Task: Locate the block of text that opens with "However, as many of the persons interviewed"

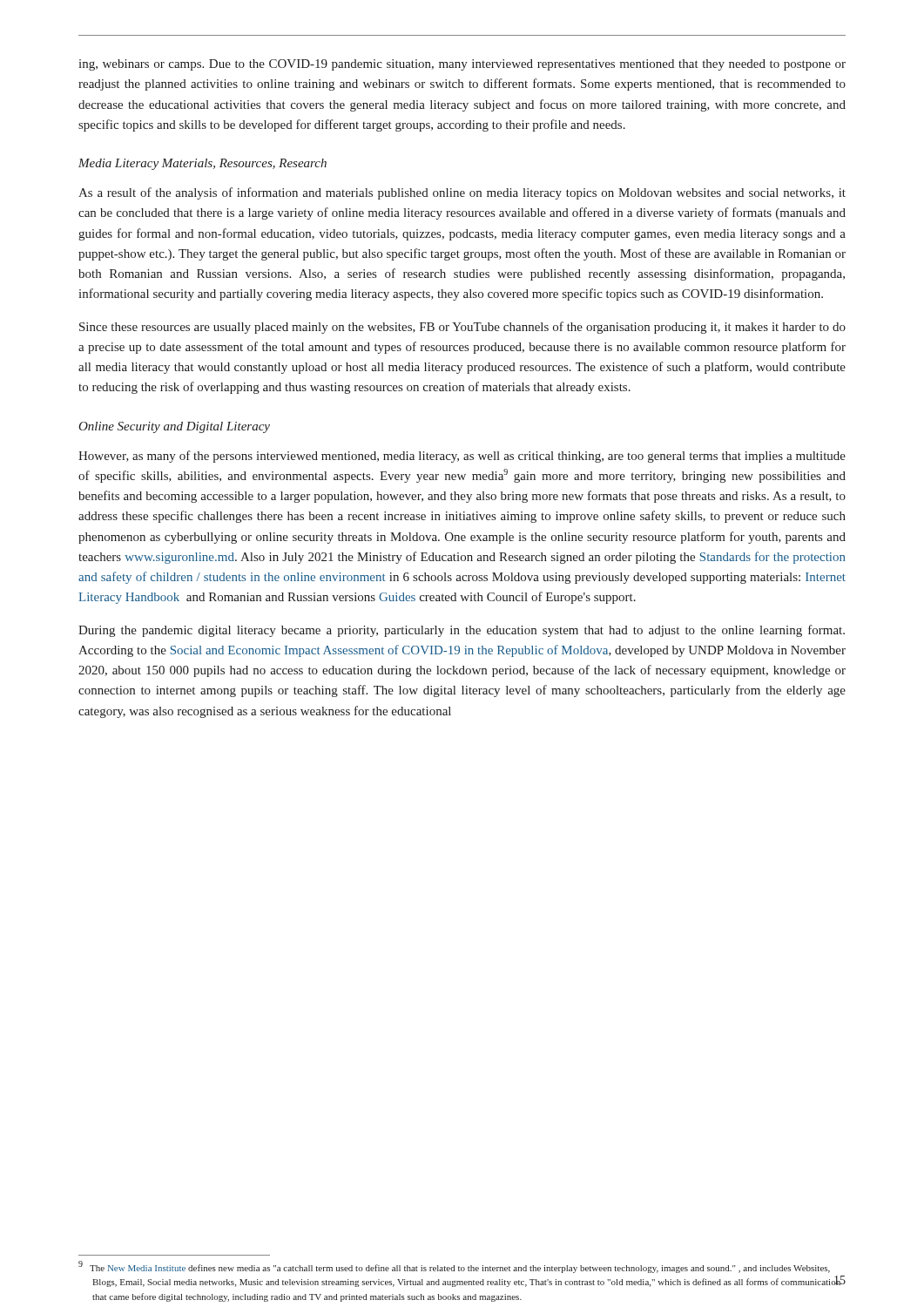Action: (462, 527)
